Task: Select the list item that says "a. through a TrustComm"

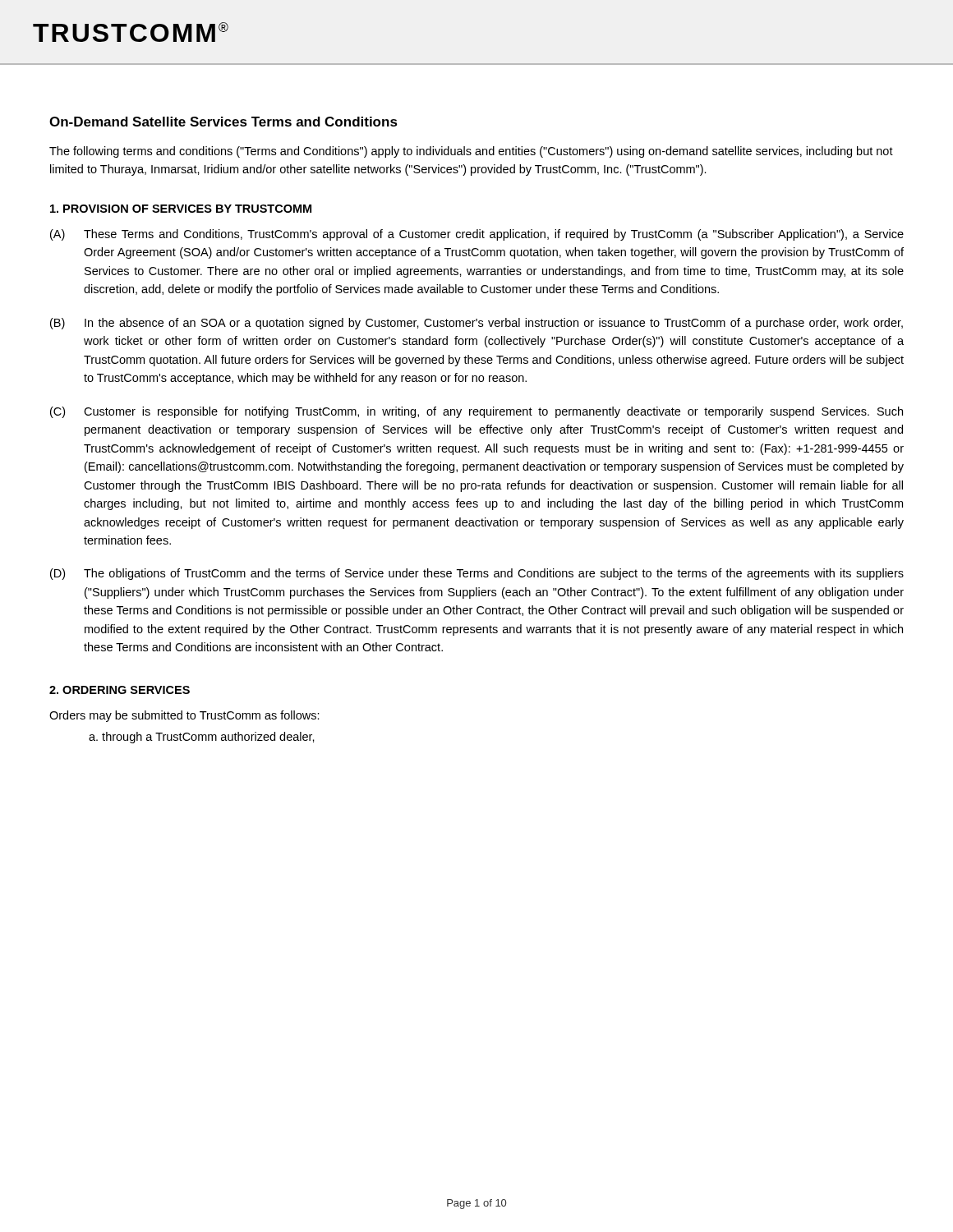Action: (202, 737)
